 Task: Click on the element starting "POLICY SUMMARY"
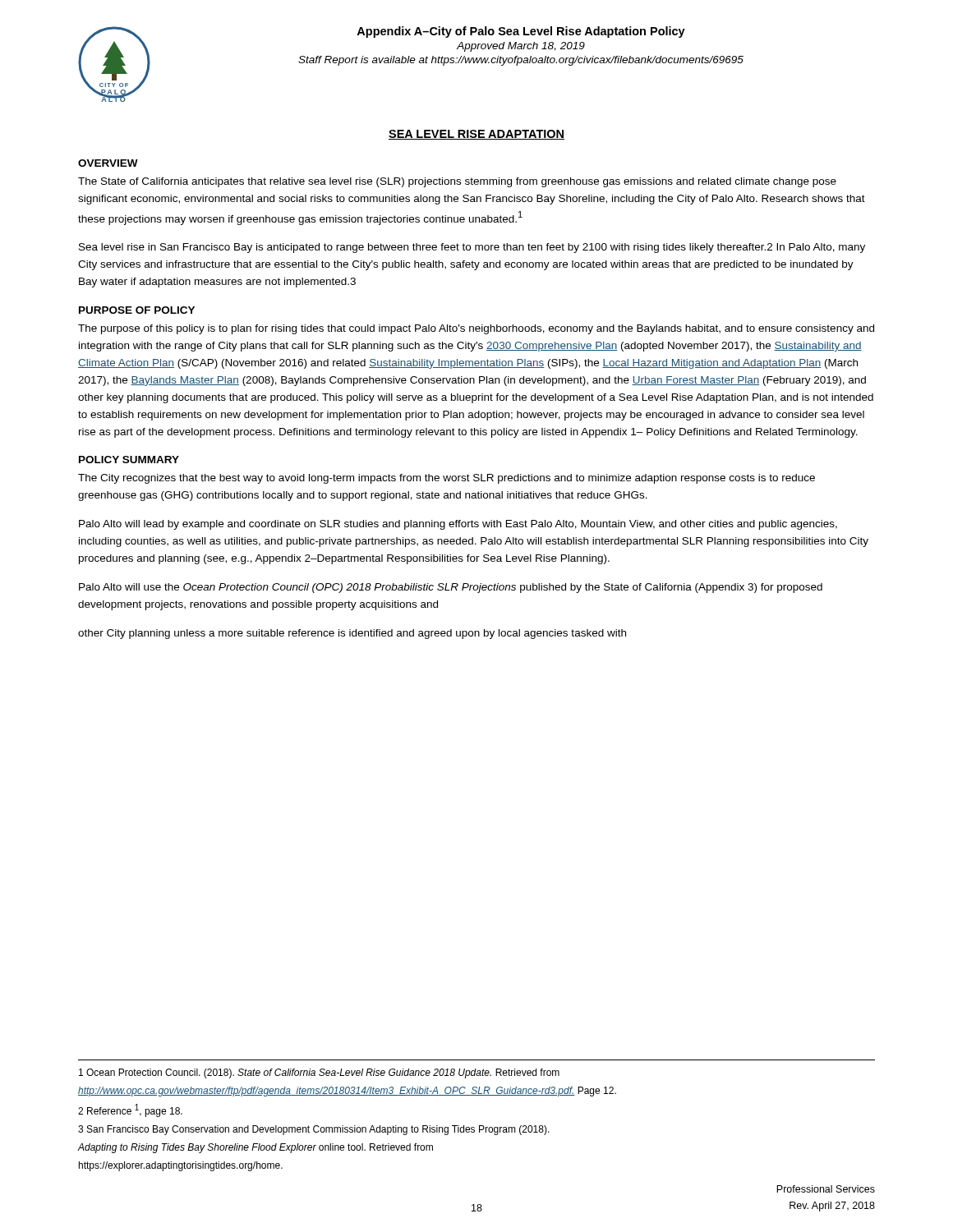[x=129, y=460]
